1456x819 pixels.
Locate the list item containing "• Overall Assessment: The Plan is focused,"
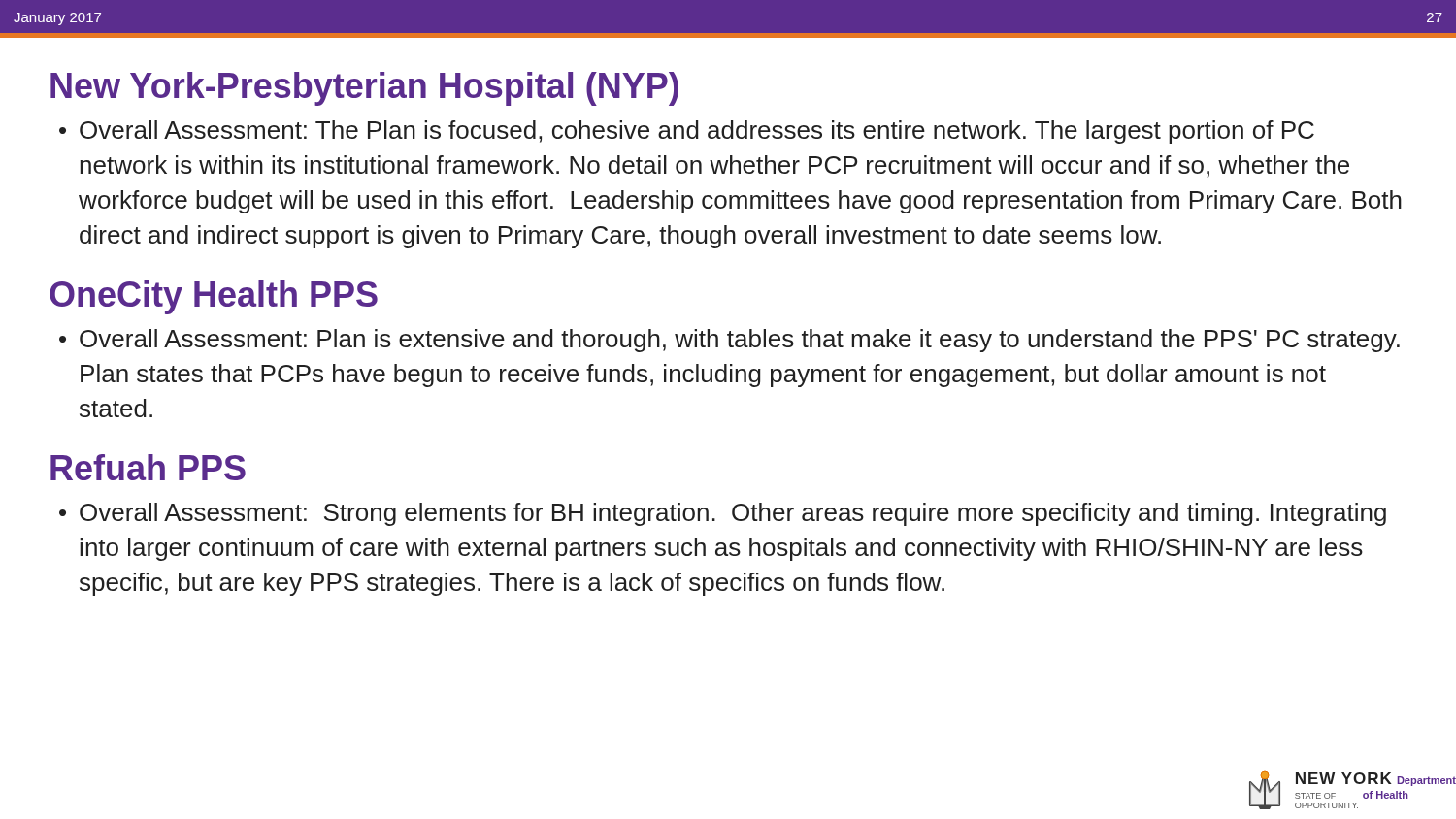[733, 184]
